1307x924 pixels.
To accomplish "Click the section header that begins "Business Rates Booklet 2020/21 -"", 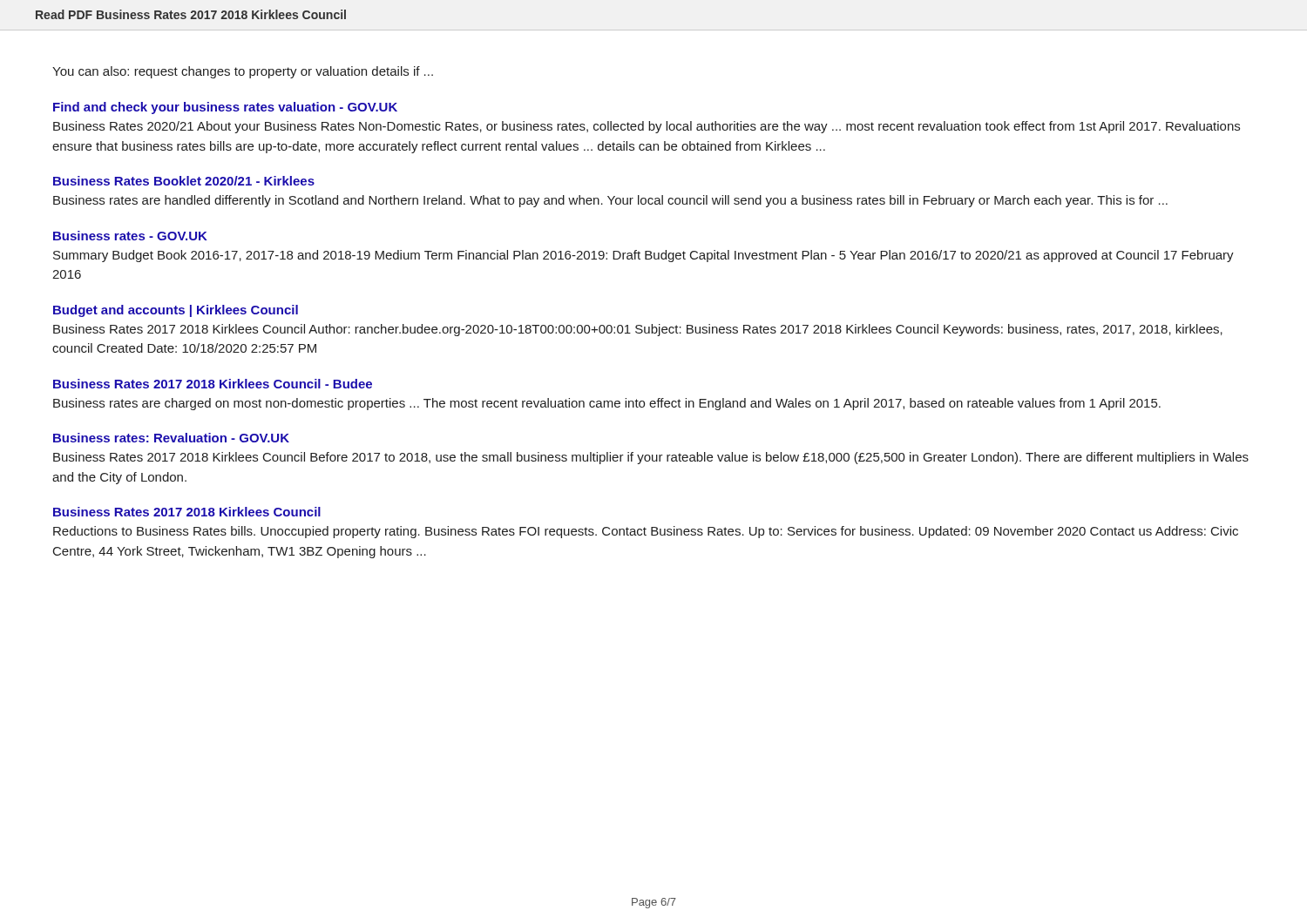I will pos(183,181).
